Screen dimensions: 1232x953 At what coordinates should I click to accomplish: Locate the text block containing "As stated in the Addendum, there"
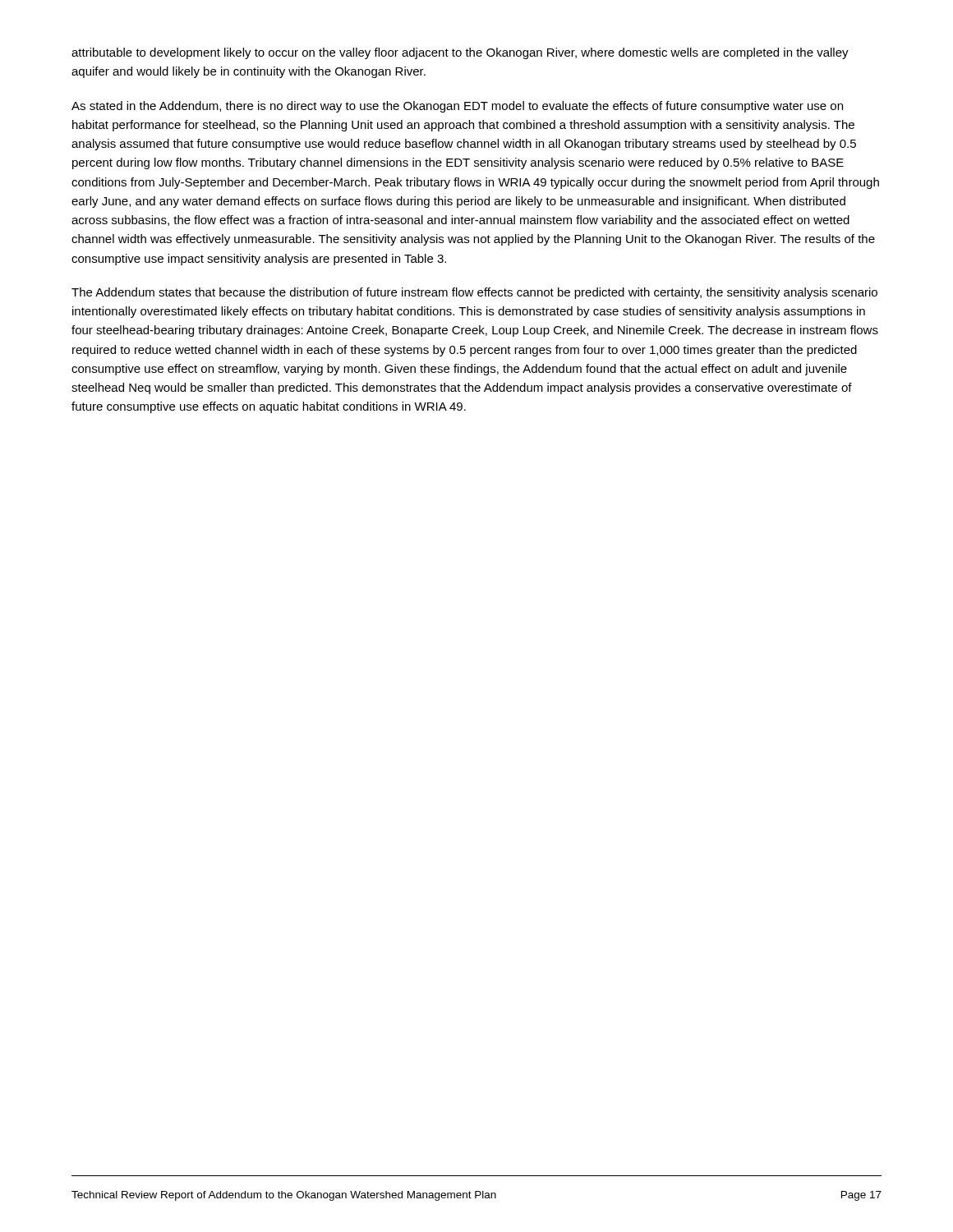click(x=476, y=182)
